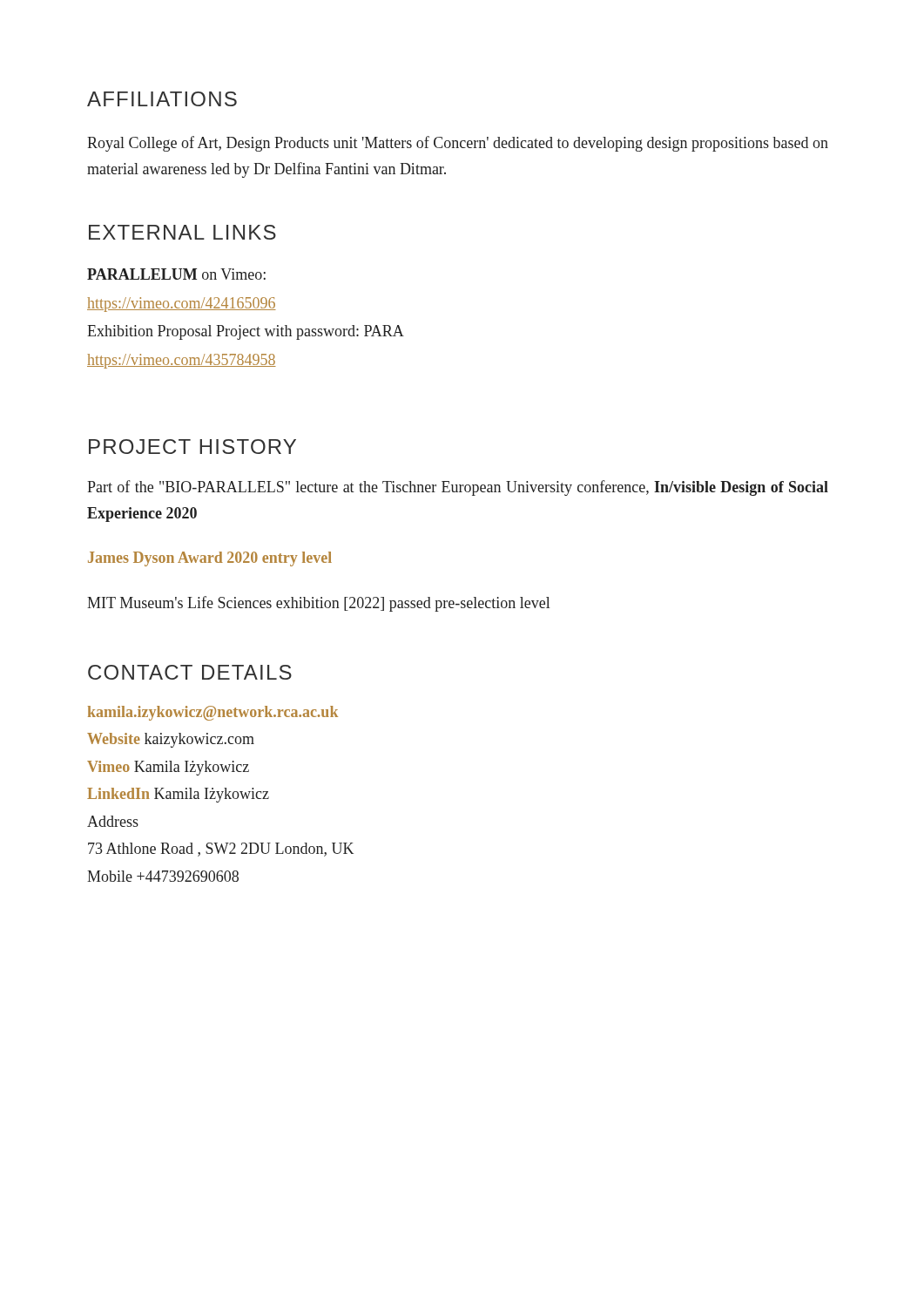Viewport: 924px width, 1307px height.
Task: Where is the passage that starts "MIT Museum's Life"?
Action: pyautogui.click(x=458, y=604)
